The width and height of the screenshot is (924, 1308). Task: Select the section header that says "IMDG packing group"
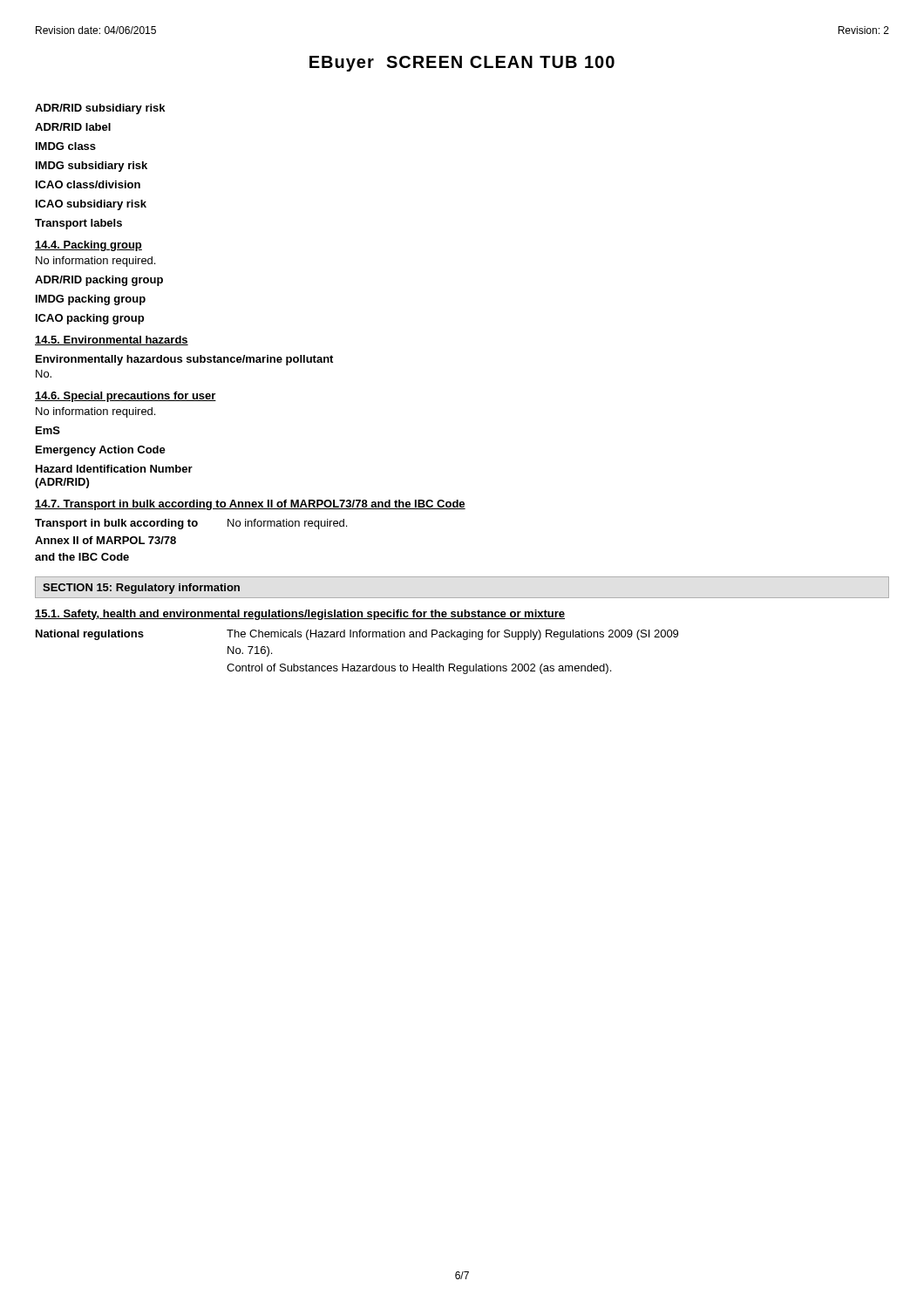[91, 300]
